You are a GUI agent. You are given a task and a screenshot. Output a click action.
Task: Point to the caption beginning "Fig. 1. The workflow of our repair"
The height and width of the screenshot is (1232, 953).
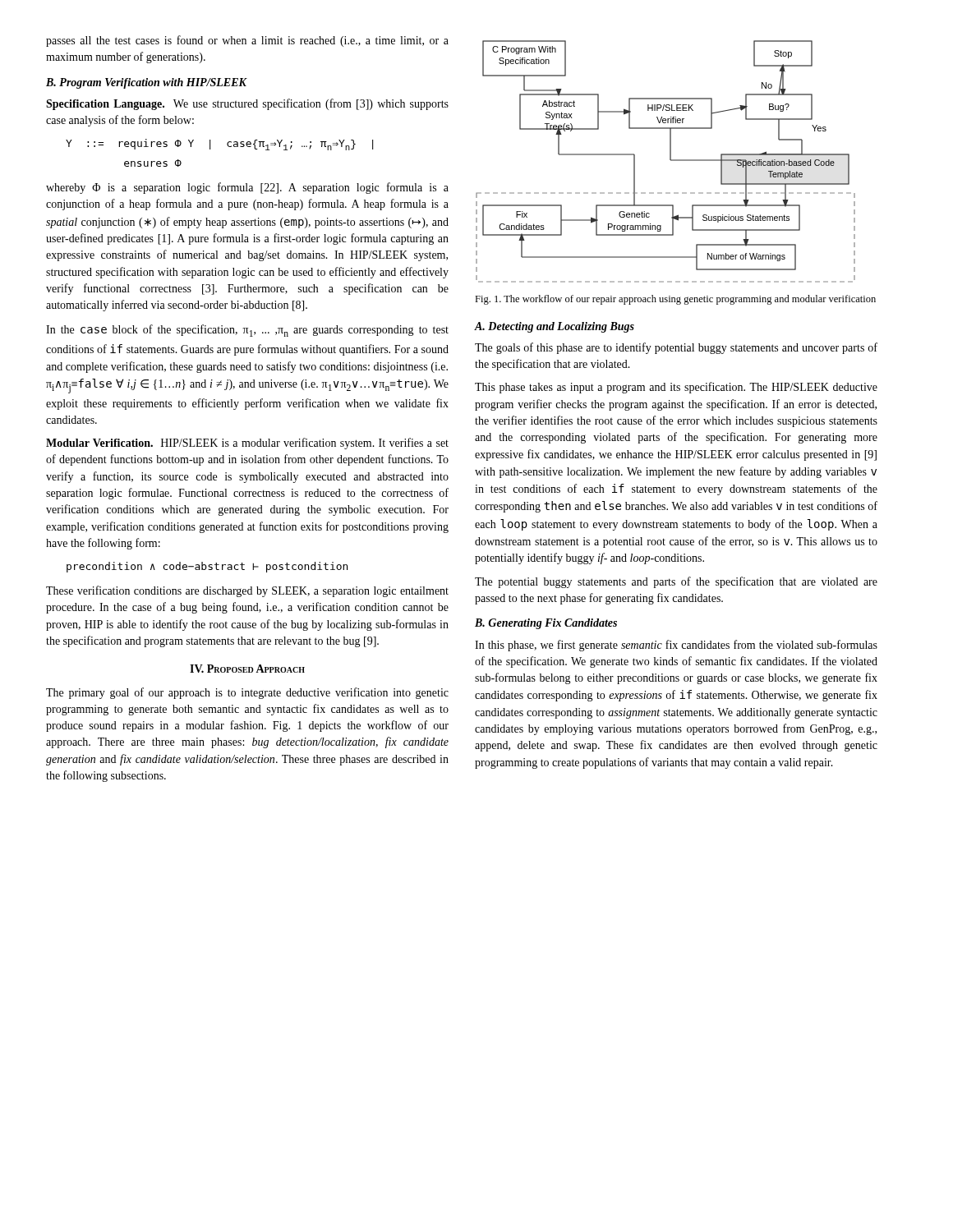676,300
